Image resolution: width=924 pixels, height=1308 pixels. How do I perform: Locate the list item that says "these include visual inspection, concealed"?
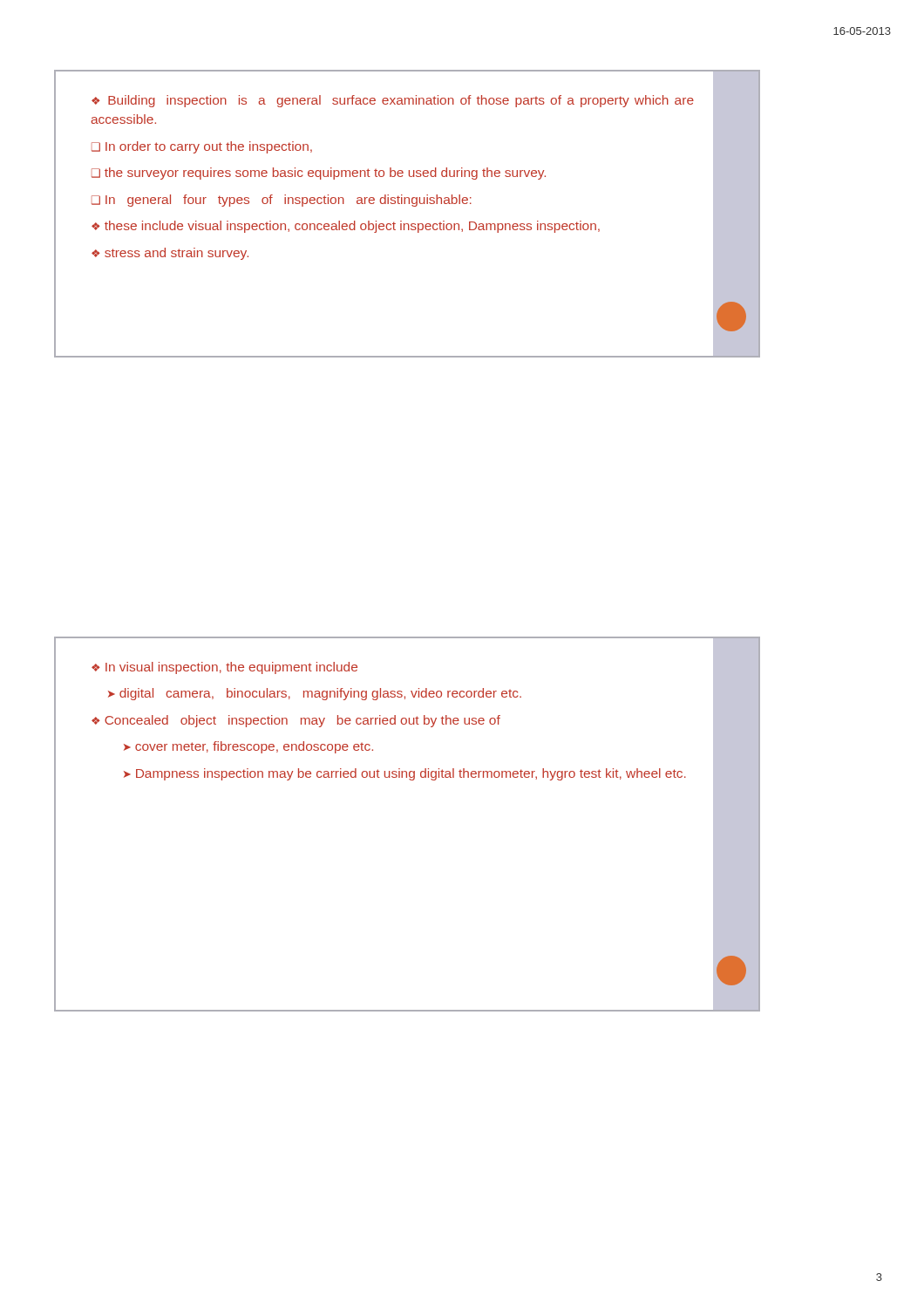353,226
